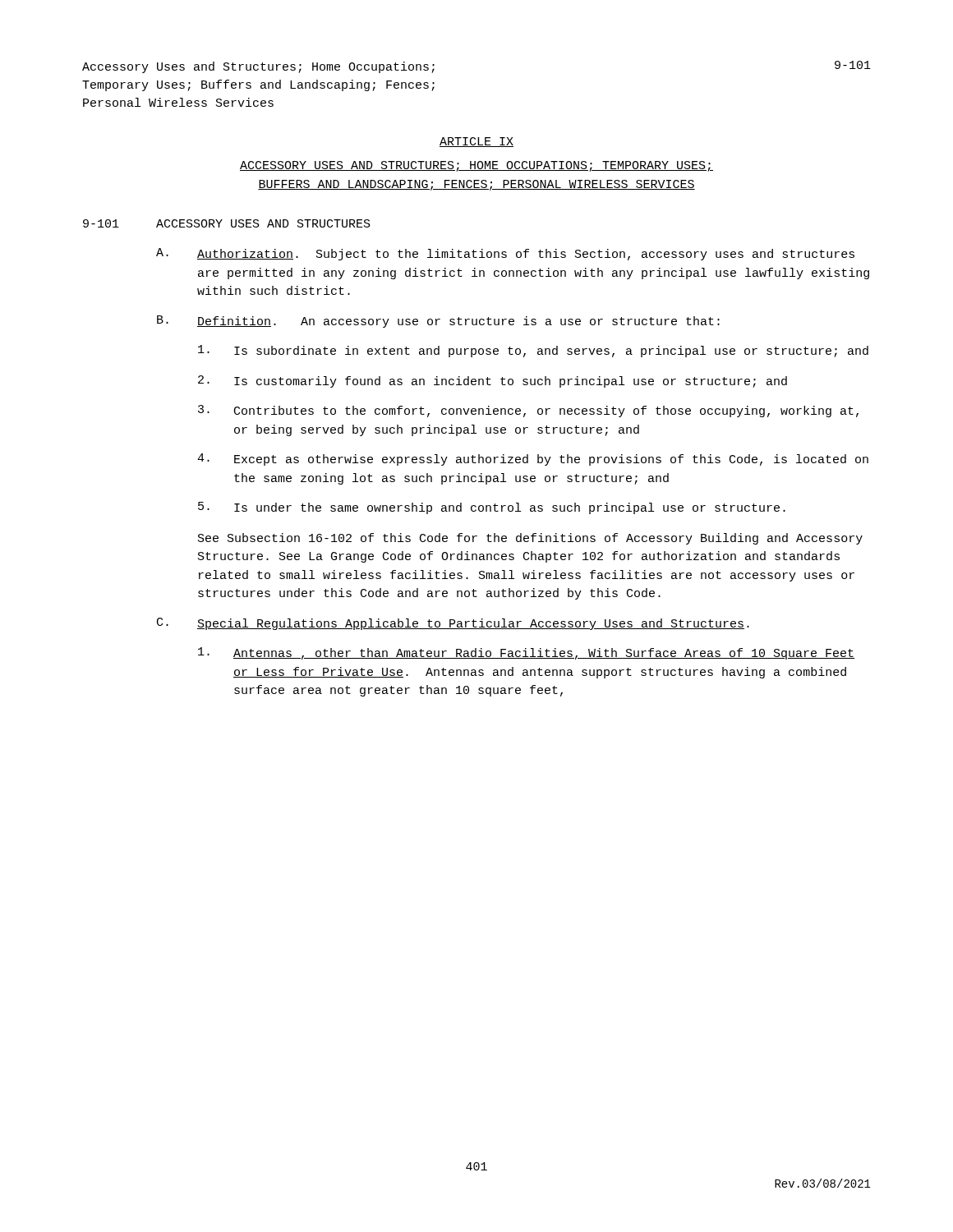Locate the block starting "ARTICLE IX"

(476, 143)
